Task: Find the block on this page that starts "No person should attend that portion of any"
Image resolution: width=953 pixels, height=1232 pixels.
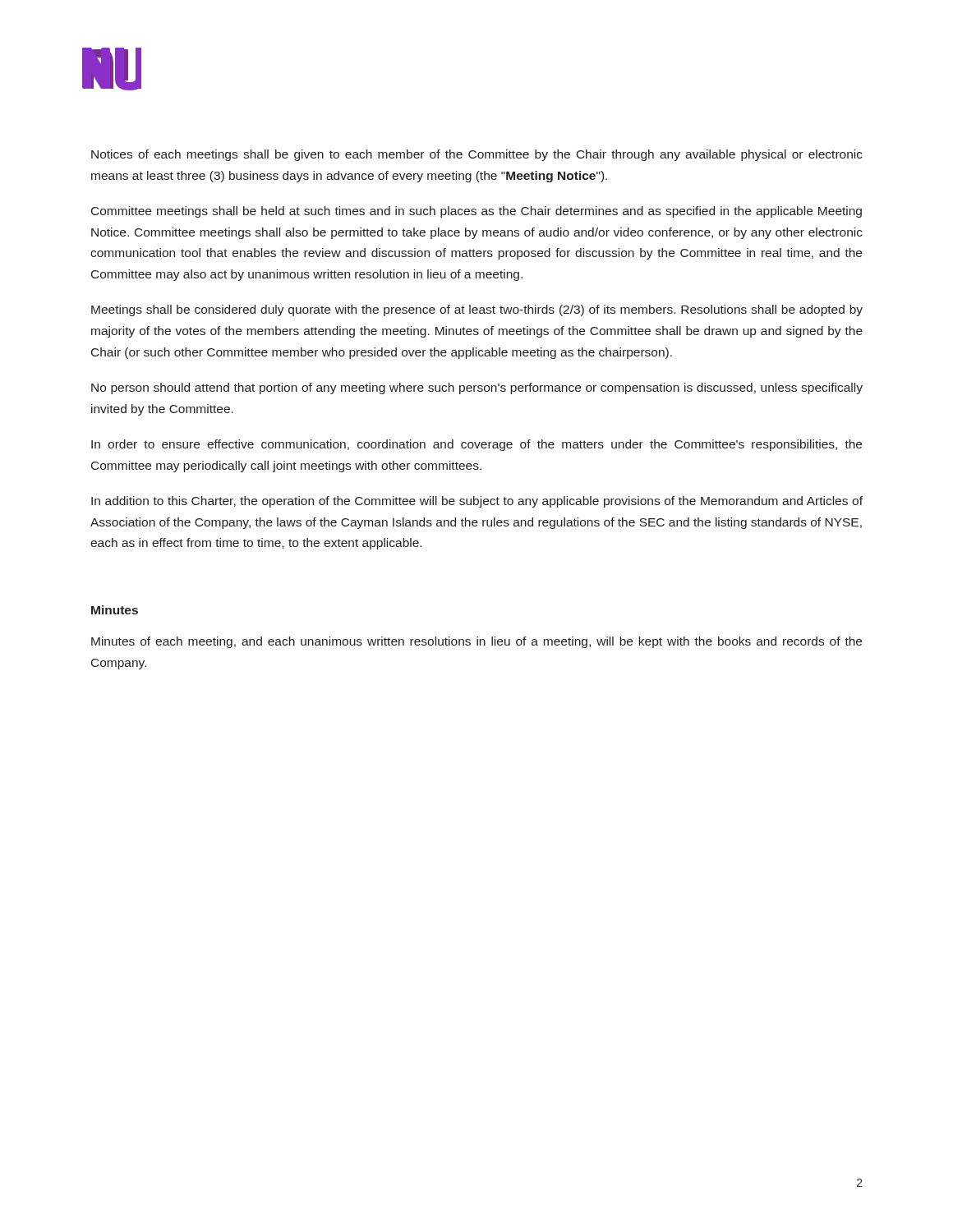Action: tap(476, 398)
